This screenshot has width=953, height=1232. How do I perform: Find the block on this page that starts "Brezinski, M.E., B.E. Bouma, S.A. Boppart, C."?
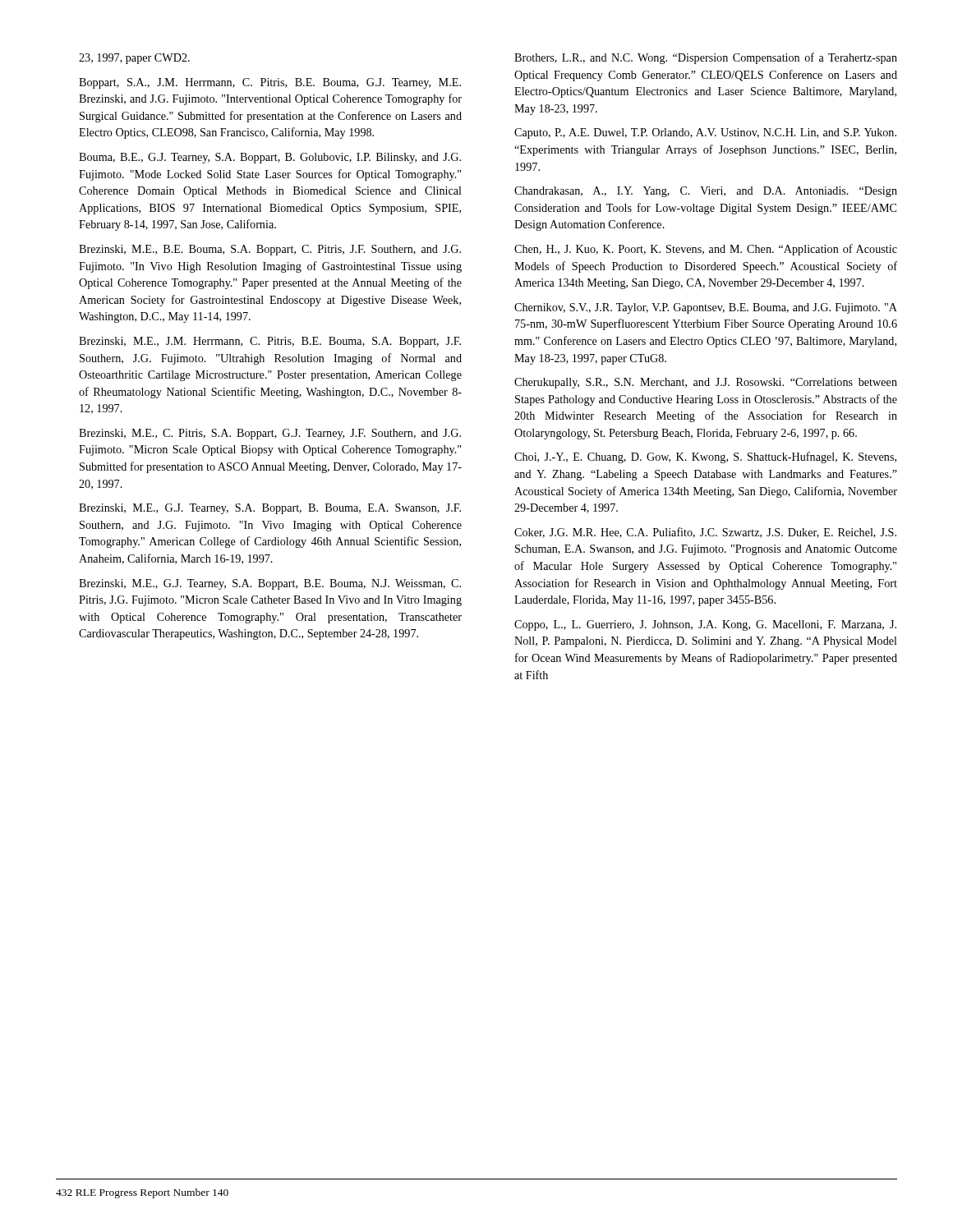pos(259,283)
